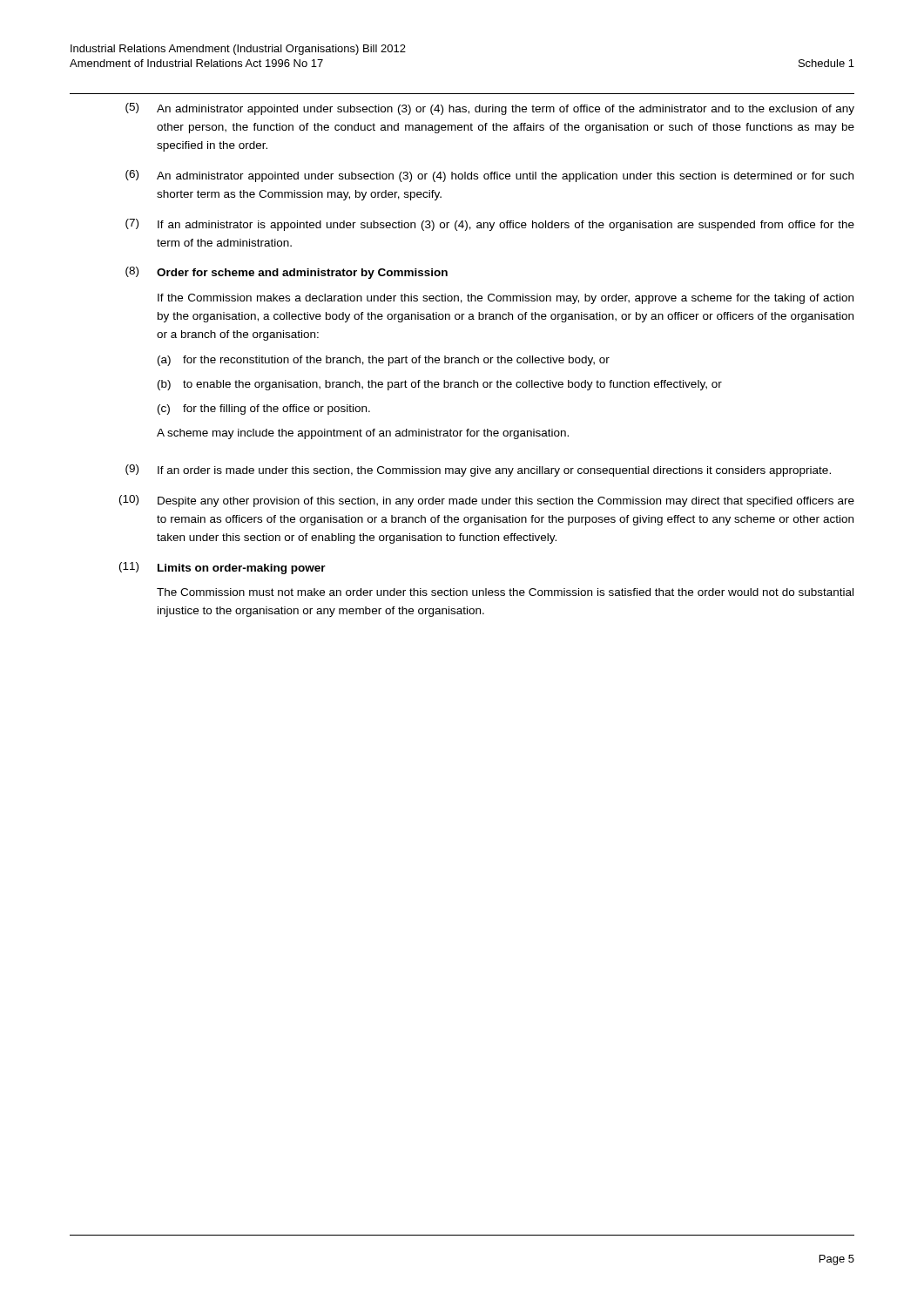Find the text block starting "If the Commission makes a declaration under"
This screenshot has height=1307, width=924.
[x=506, y=317]
